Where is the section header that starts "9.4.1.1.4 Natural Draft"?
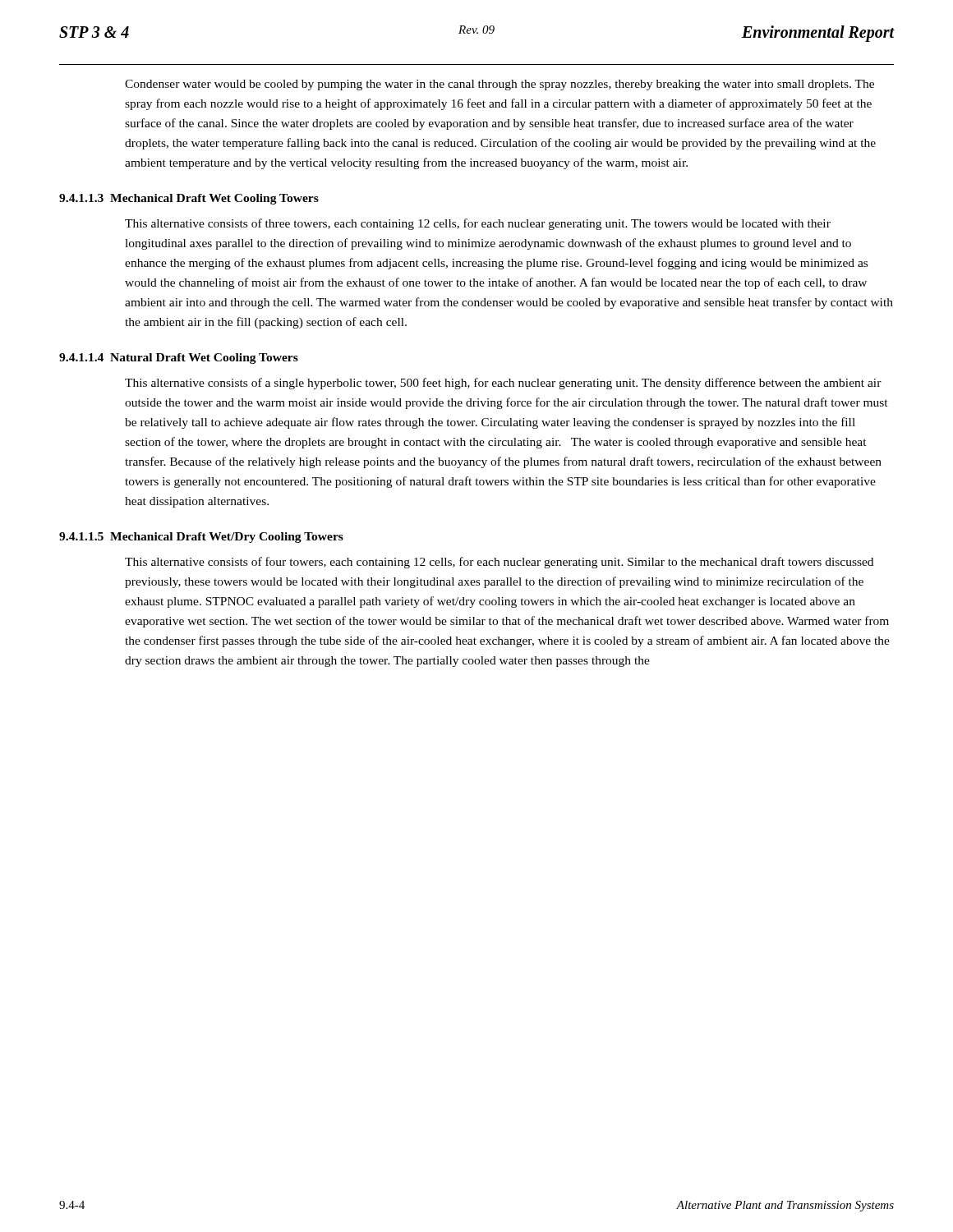This screenshot has height=1232, width=953. click(179, 357)
